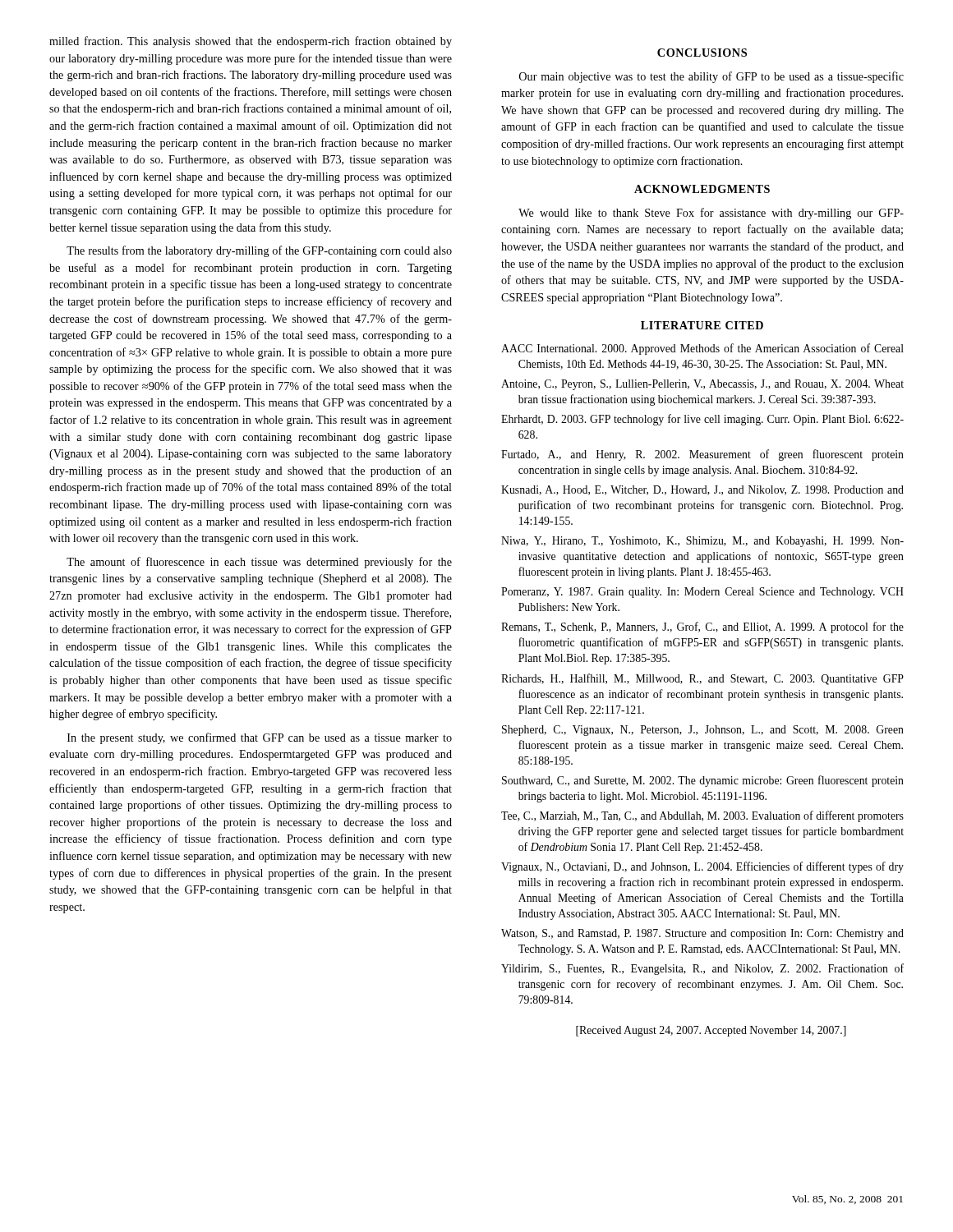Locate the block starting "In the present study, we confirmed"
Screen dimensions: 1232x953
pyautogui.click(x=251, y=822)
